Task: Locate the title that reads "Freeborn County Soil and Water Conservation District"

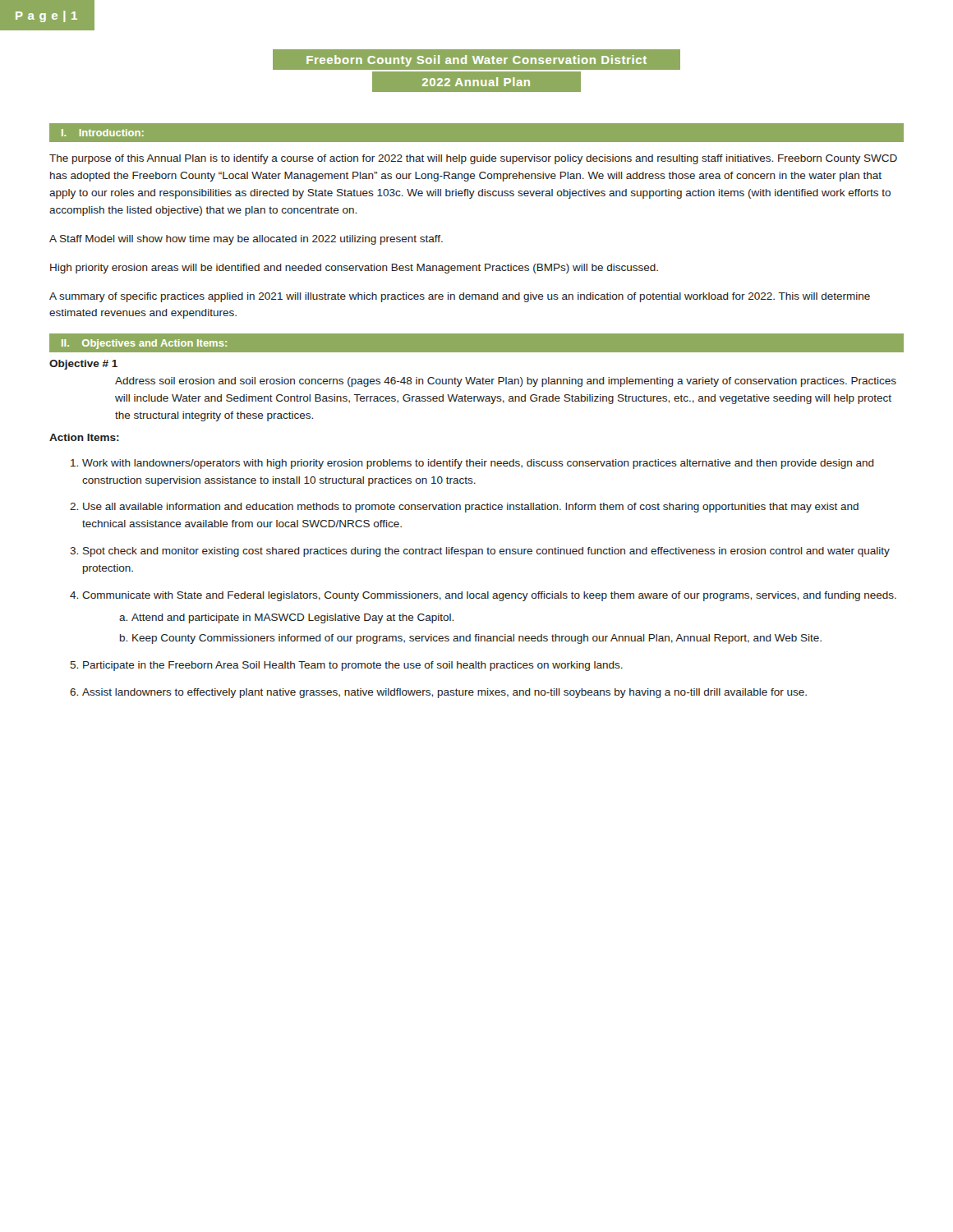Action: [476, 71]
